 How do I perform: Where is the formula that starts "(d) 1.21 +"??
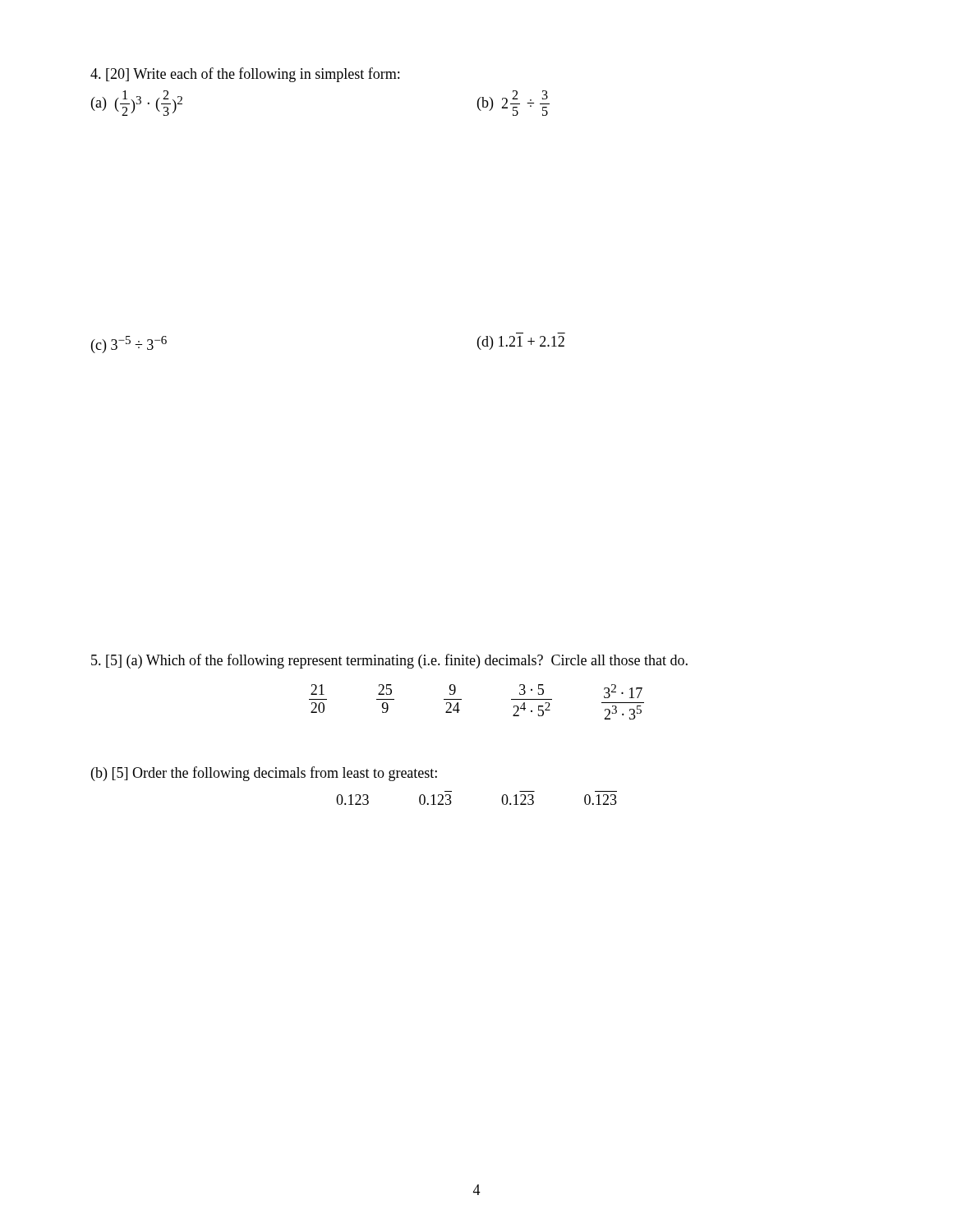click(521, 342)
